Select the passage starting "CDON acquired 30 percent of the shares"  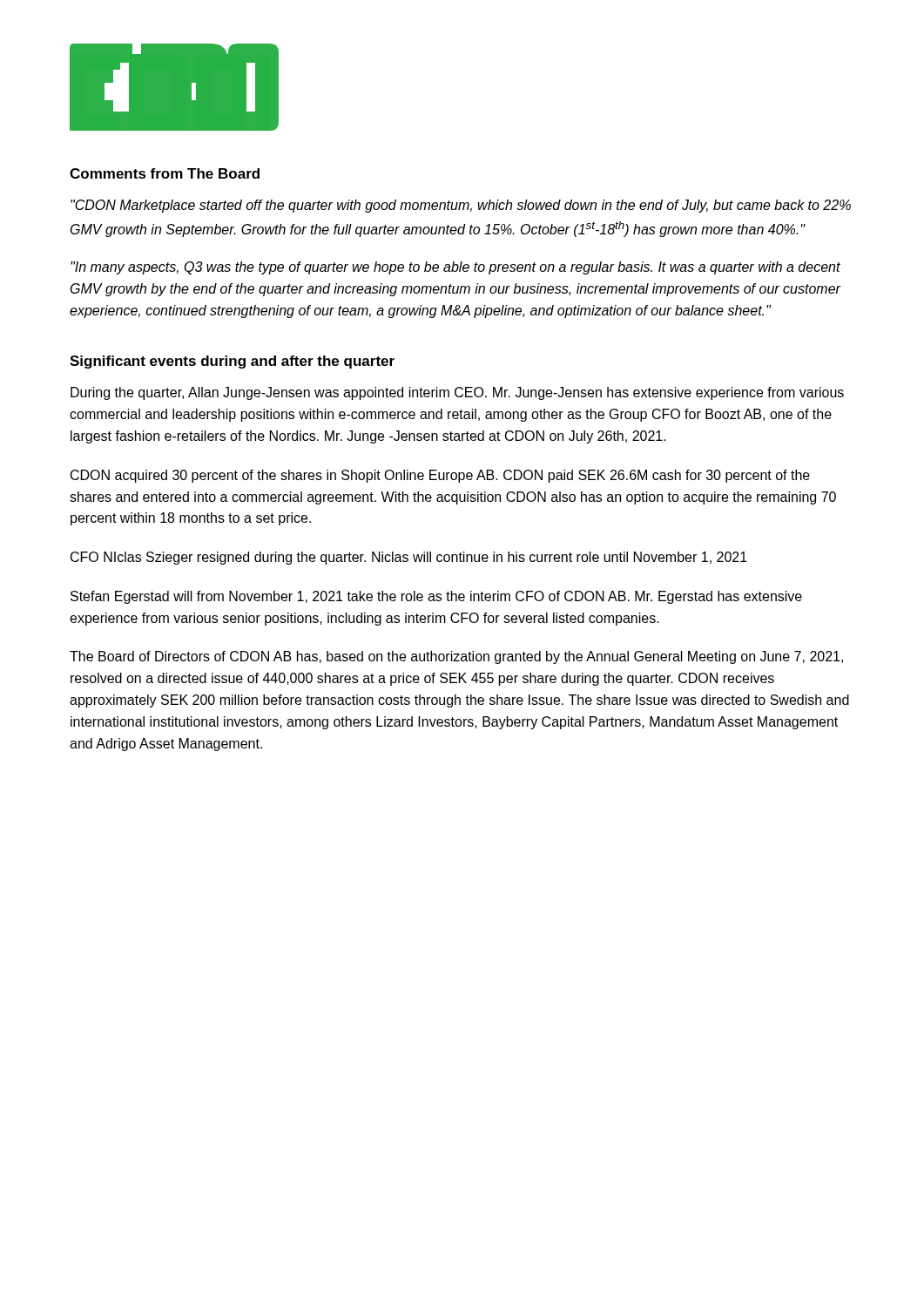click(x=453, y=497)
